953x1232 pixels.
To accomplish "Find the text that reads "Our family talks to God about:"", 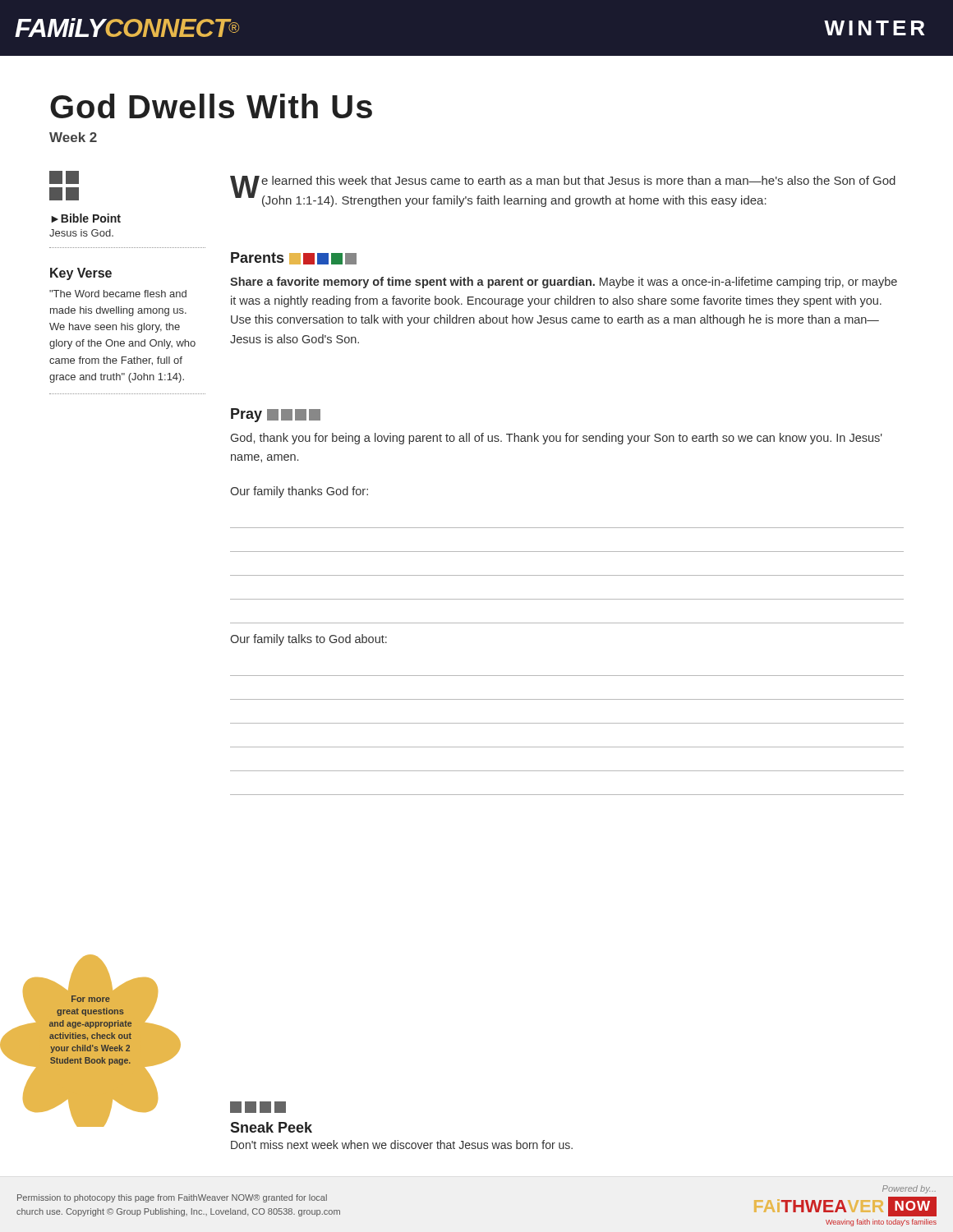I will coord(567,714).
